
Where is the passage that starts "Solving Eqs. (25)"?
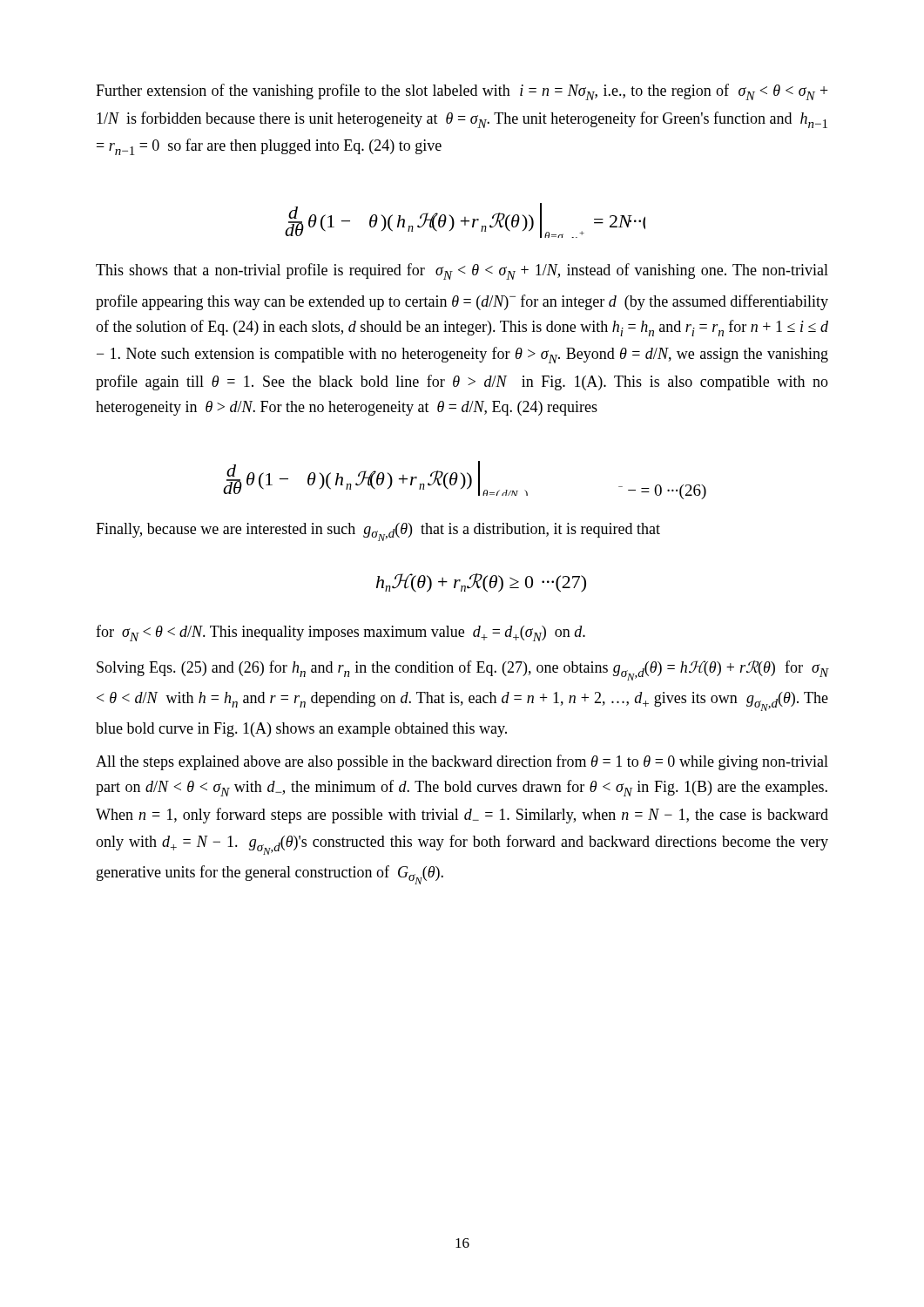point(462,698)
